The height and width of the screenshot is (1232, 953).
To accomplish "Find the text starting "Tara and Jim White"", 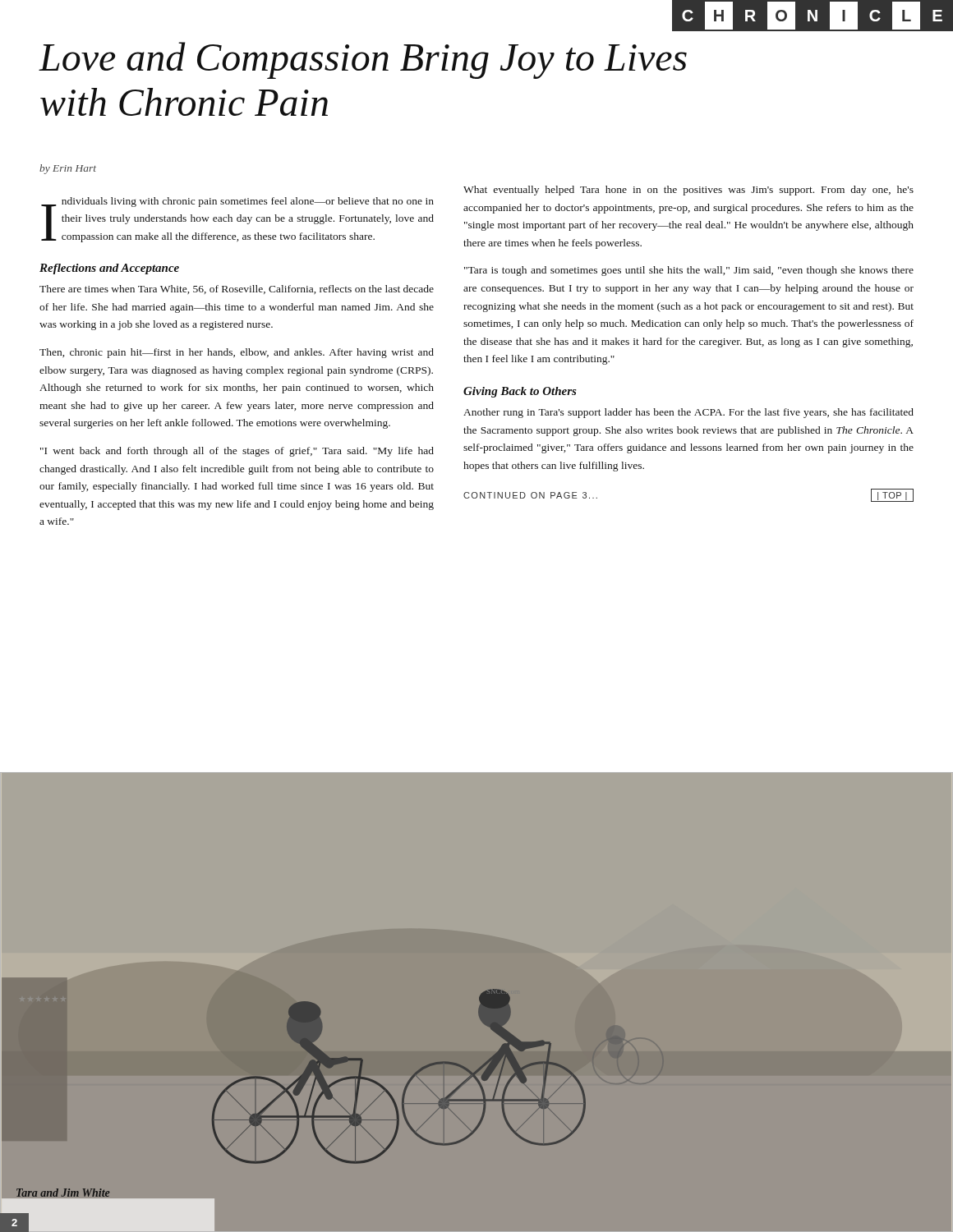I will [x=63, y=1193].
